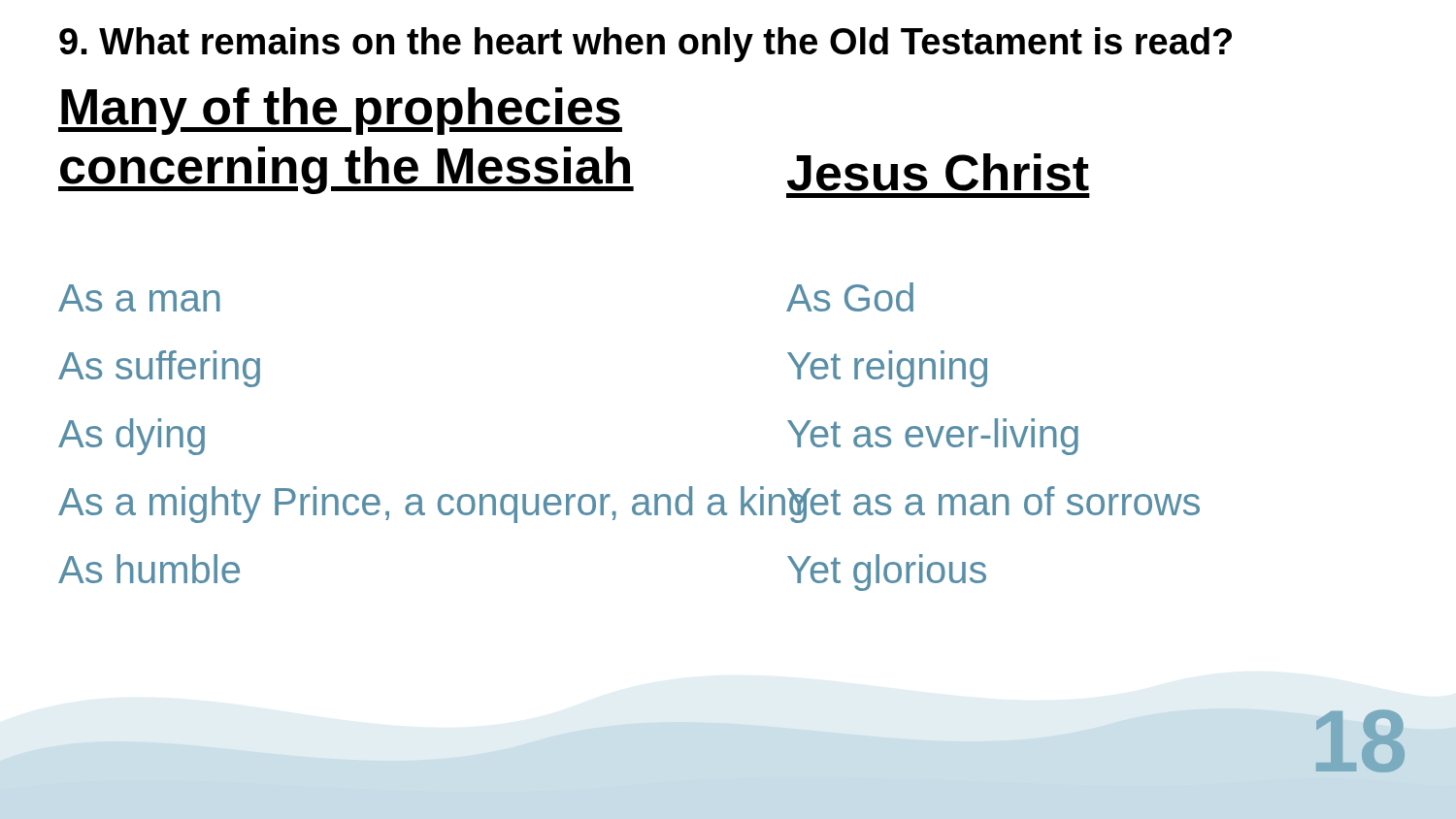Locate the text "As suffering"
The width and height of the screenshot is (1456, 819).
click(x=160, y=366)
